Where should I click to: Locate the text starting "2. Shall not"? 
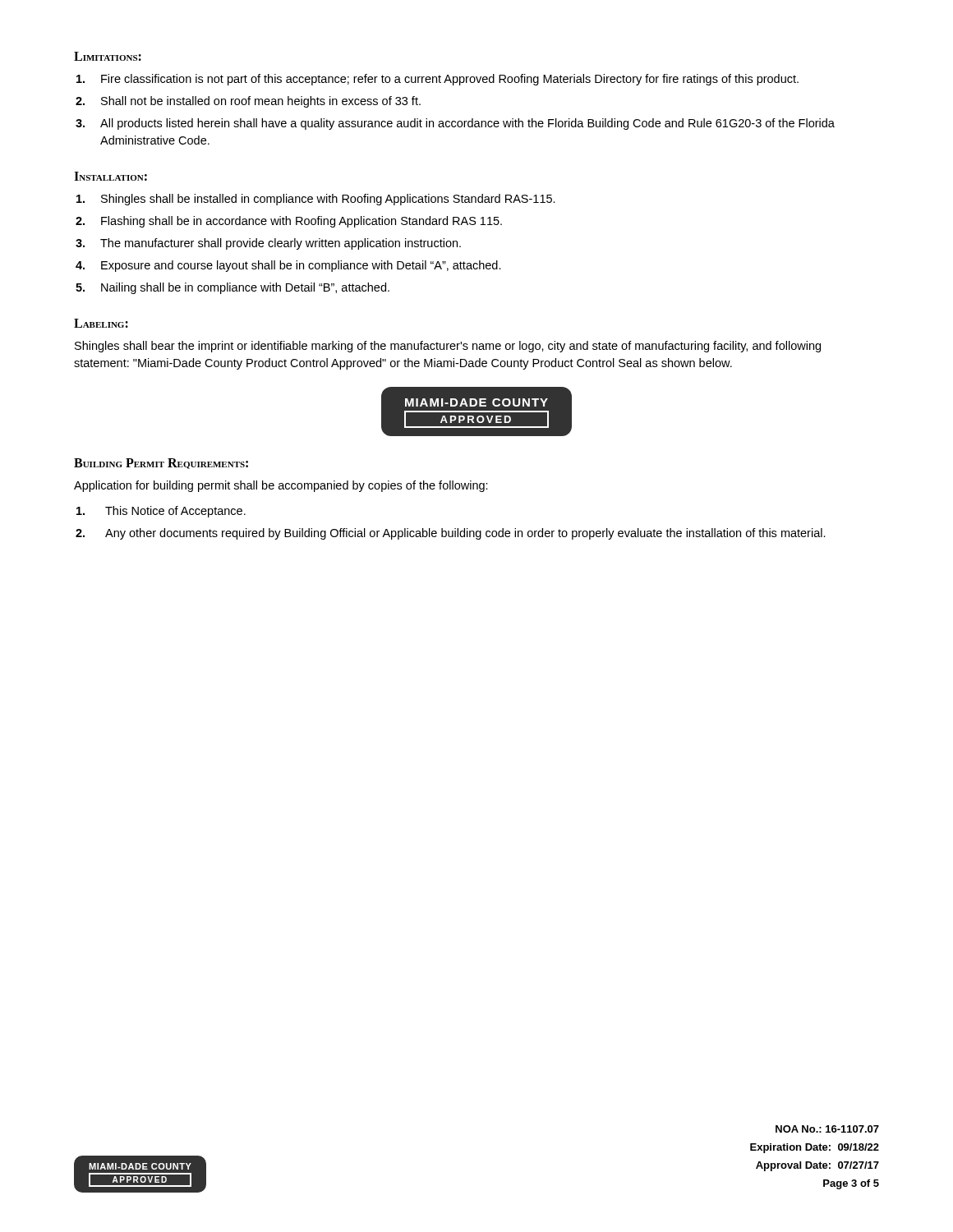(x=248, y=102)
